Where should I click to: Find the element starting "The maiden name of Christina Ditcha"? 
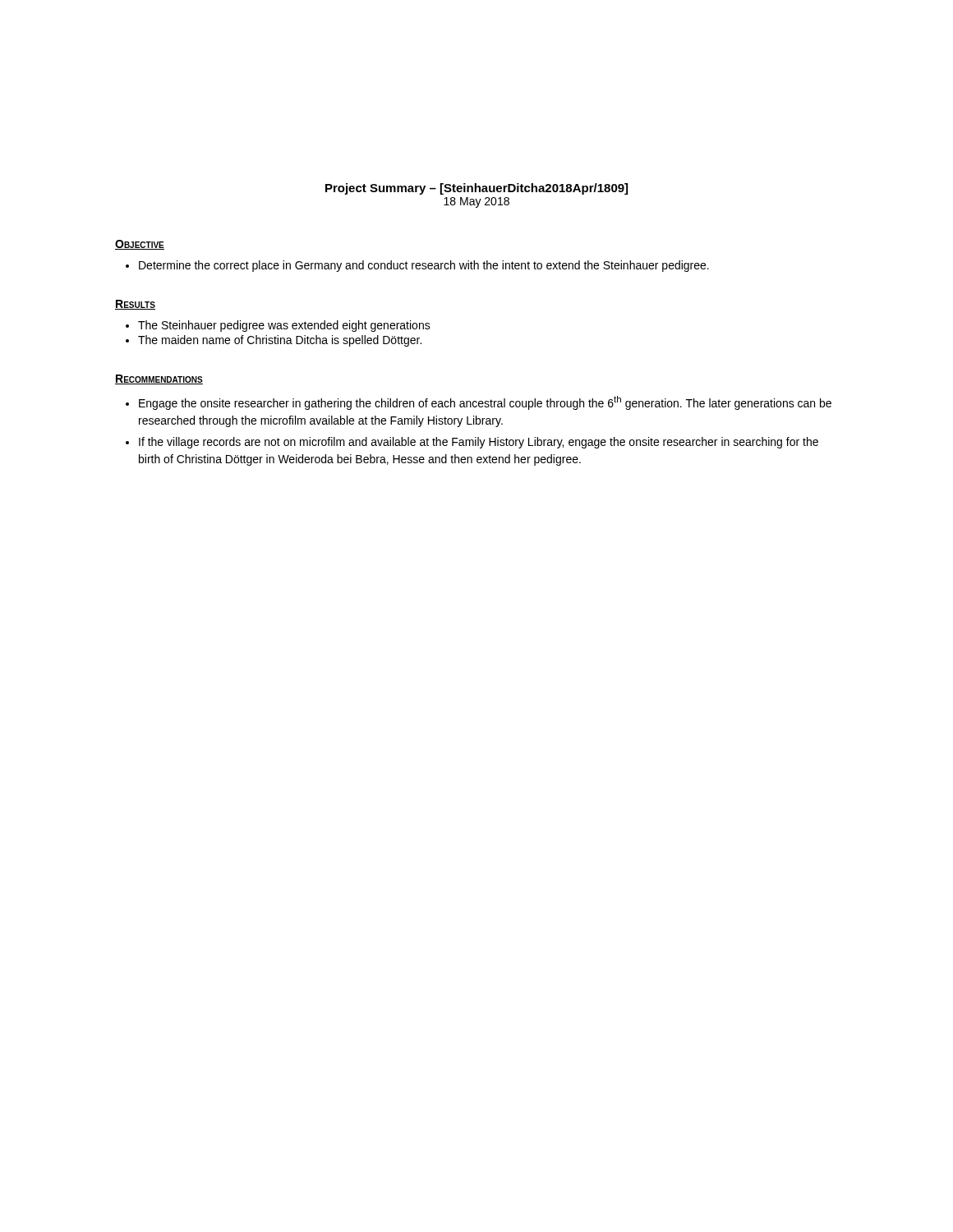point(274,341)
